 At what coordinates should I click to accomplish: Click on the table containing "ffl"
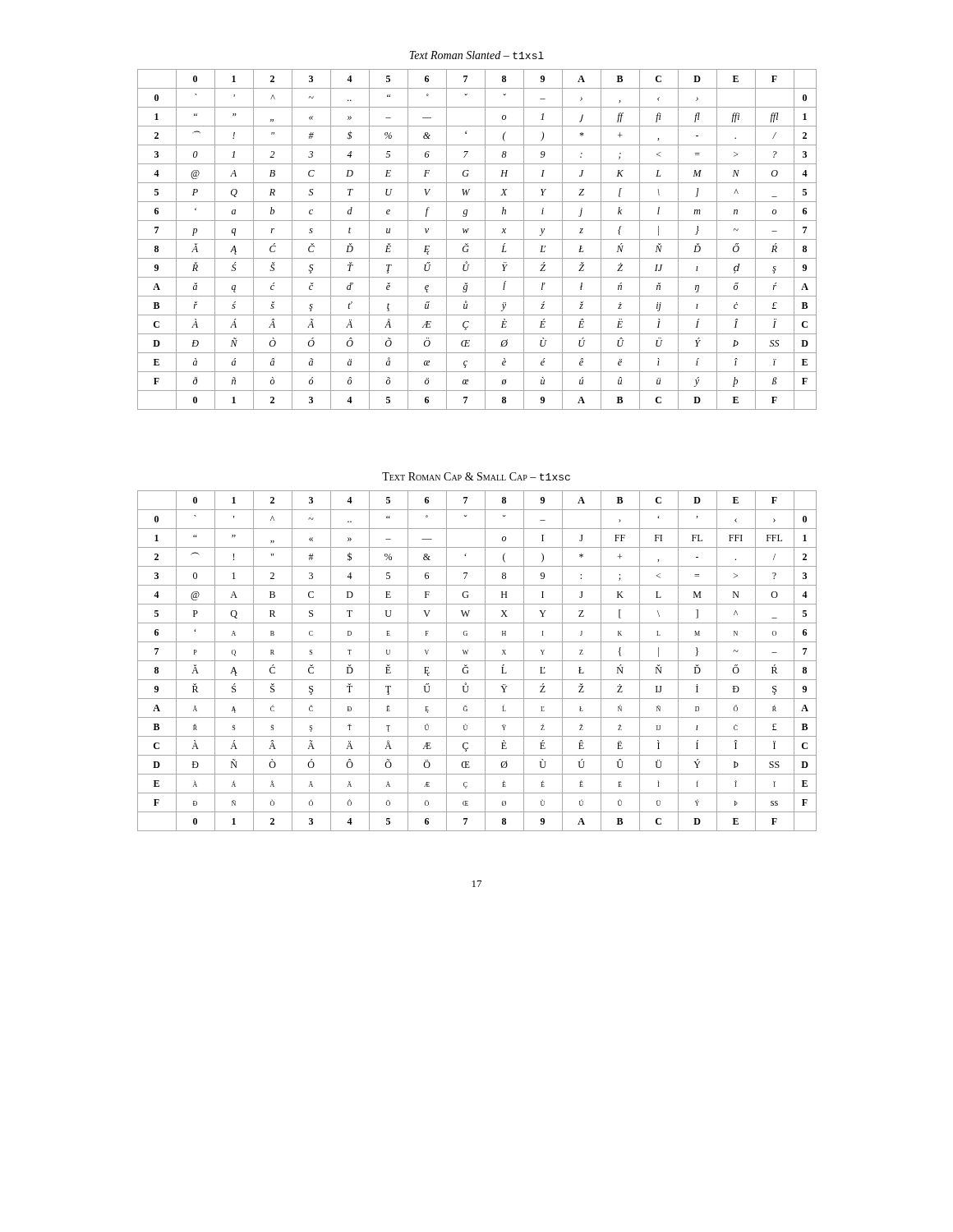[476, 254]
